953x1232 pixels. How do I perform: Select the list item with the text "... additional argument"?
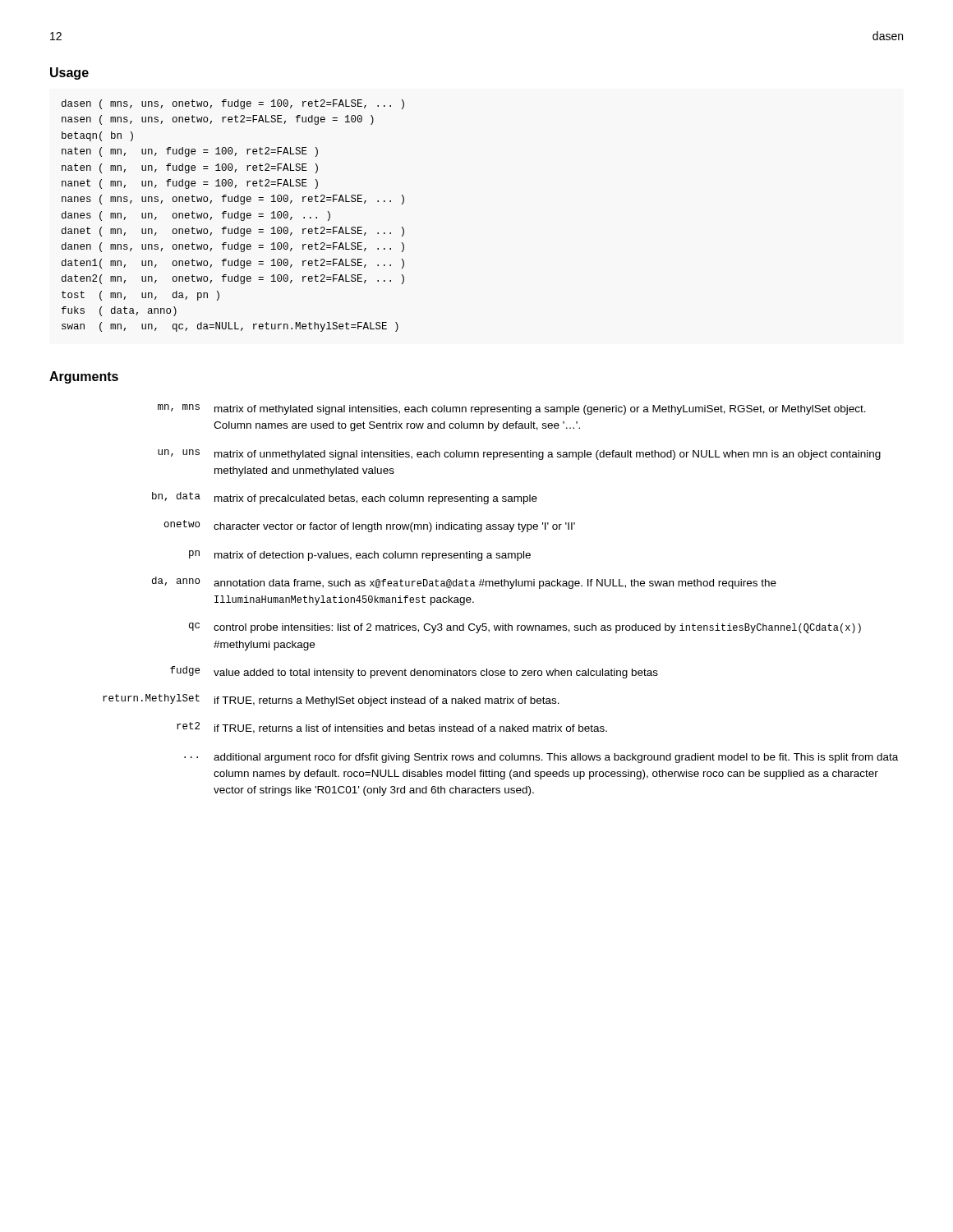pos(476,774)
